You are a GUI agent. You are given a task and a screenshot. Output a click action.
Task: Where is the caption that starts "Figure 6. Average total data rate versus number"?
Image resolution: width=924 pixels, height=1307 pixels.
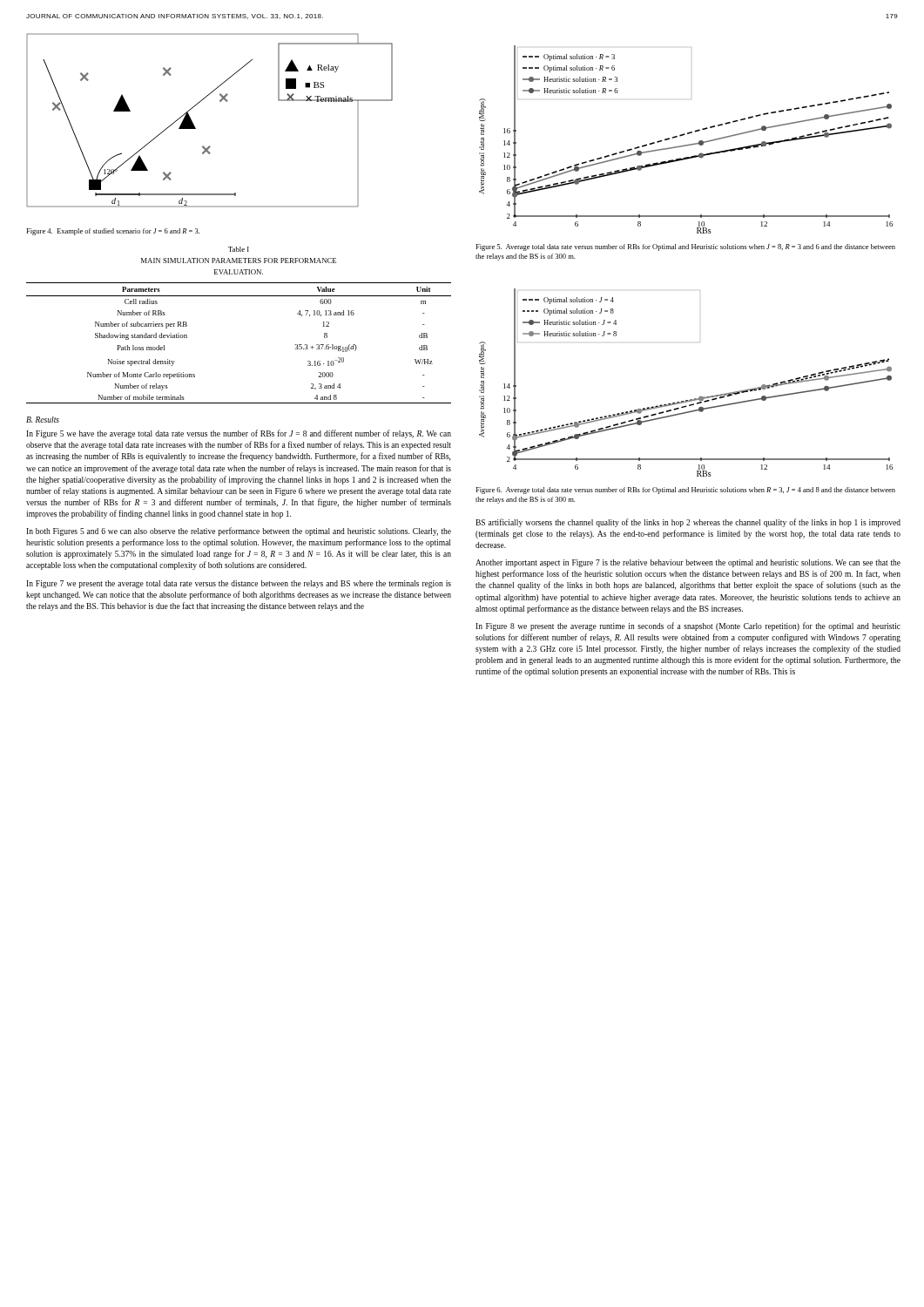[x=685, y=495]
